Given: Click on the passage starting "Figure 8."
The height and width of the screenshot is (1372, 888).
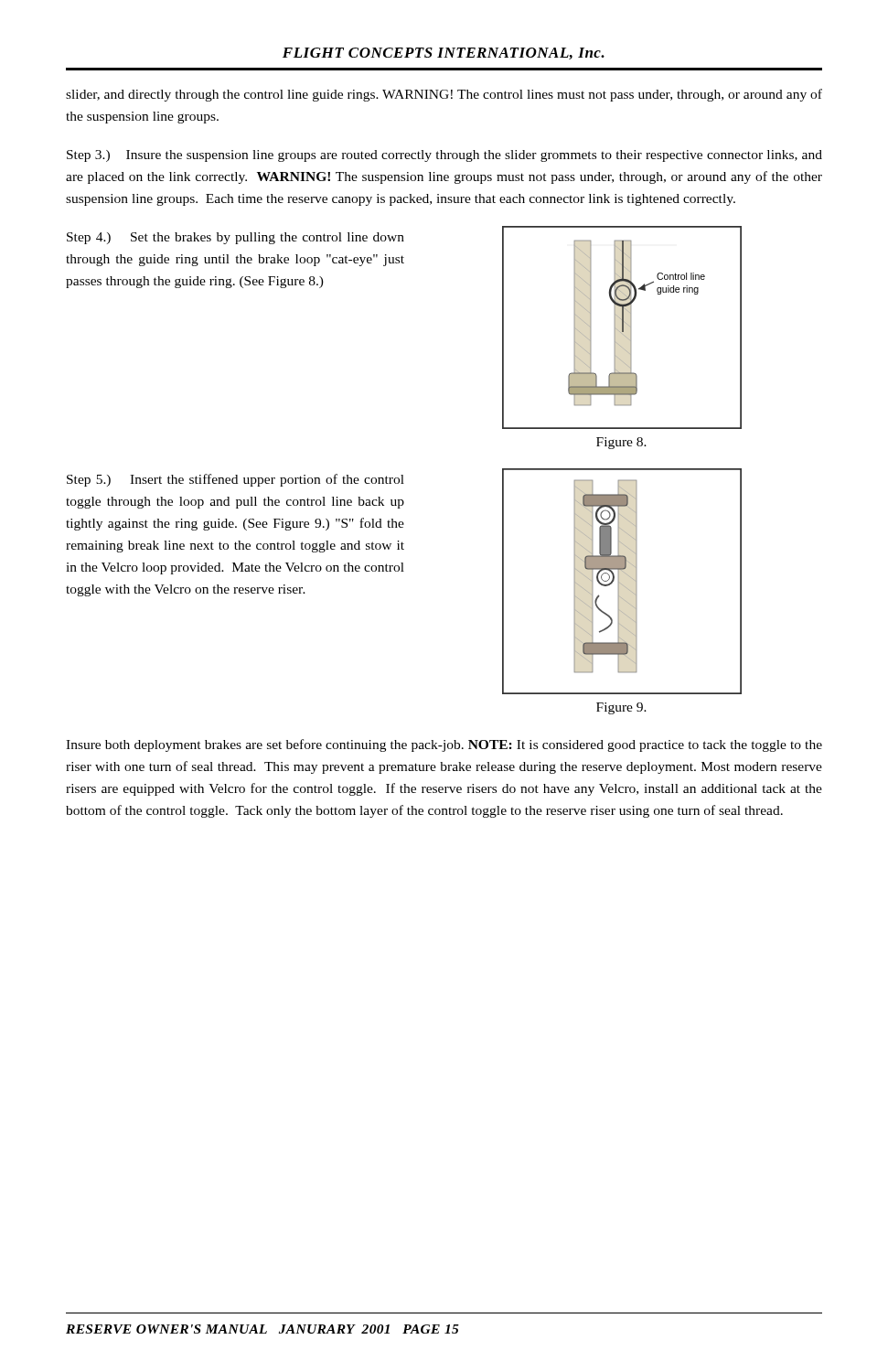Looking at the screenshot, I should [621, 441].
